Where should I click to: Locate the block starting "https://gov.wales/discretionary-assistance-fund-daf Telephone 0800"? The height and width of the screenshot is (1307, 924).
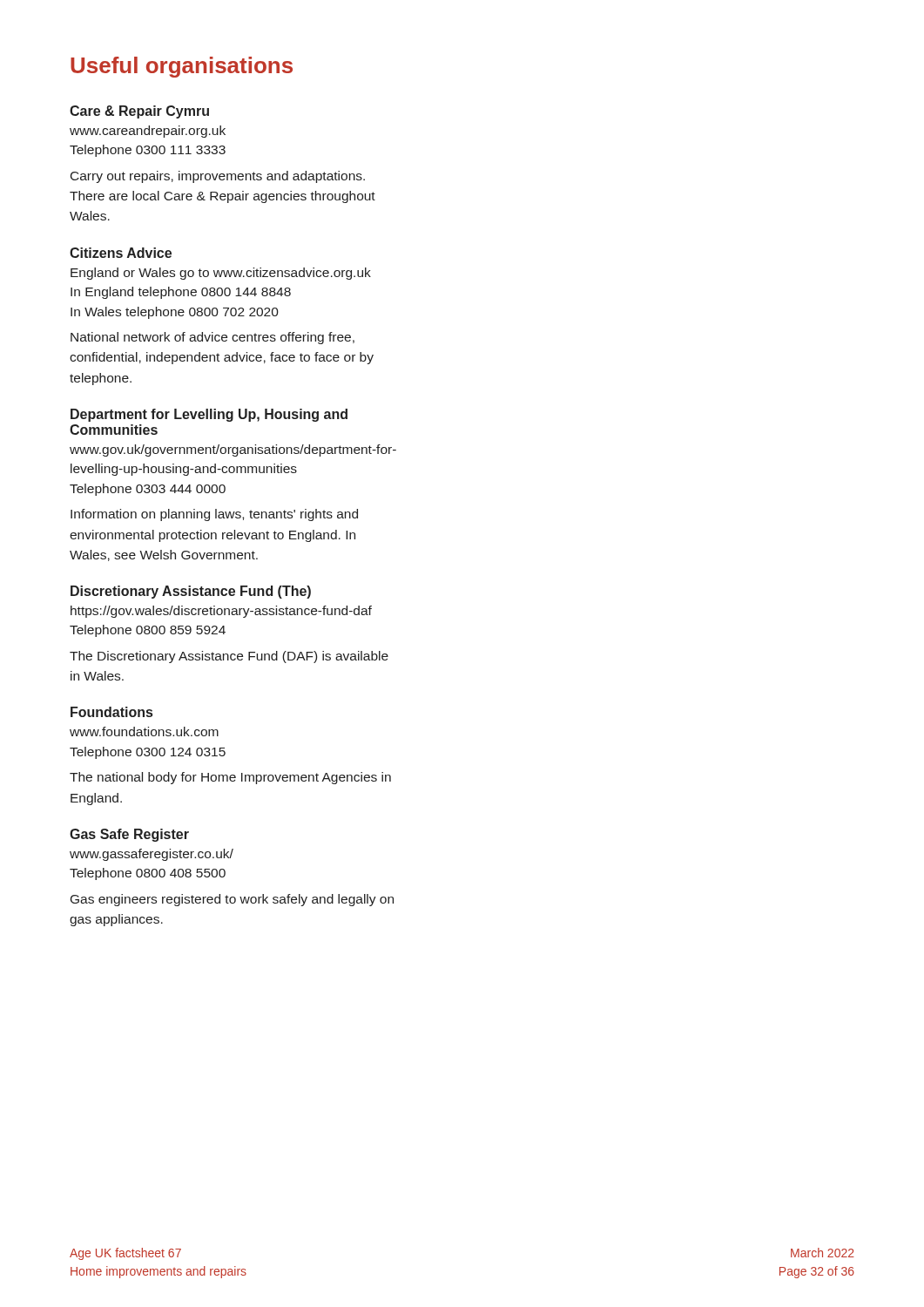221,620
